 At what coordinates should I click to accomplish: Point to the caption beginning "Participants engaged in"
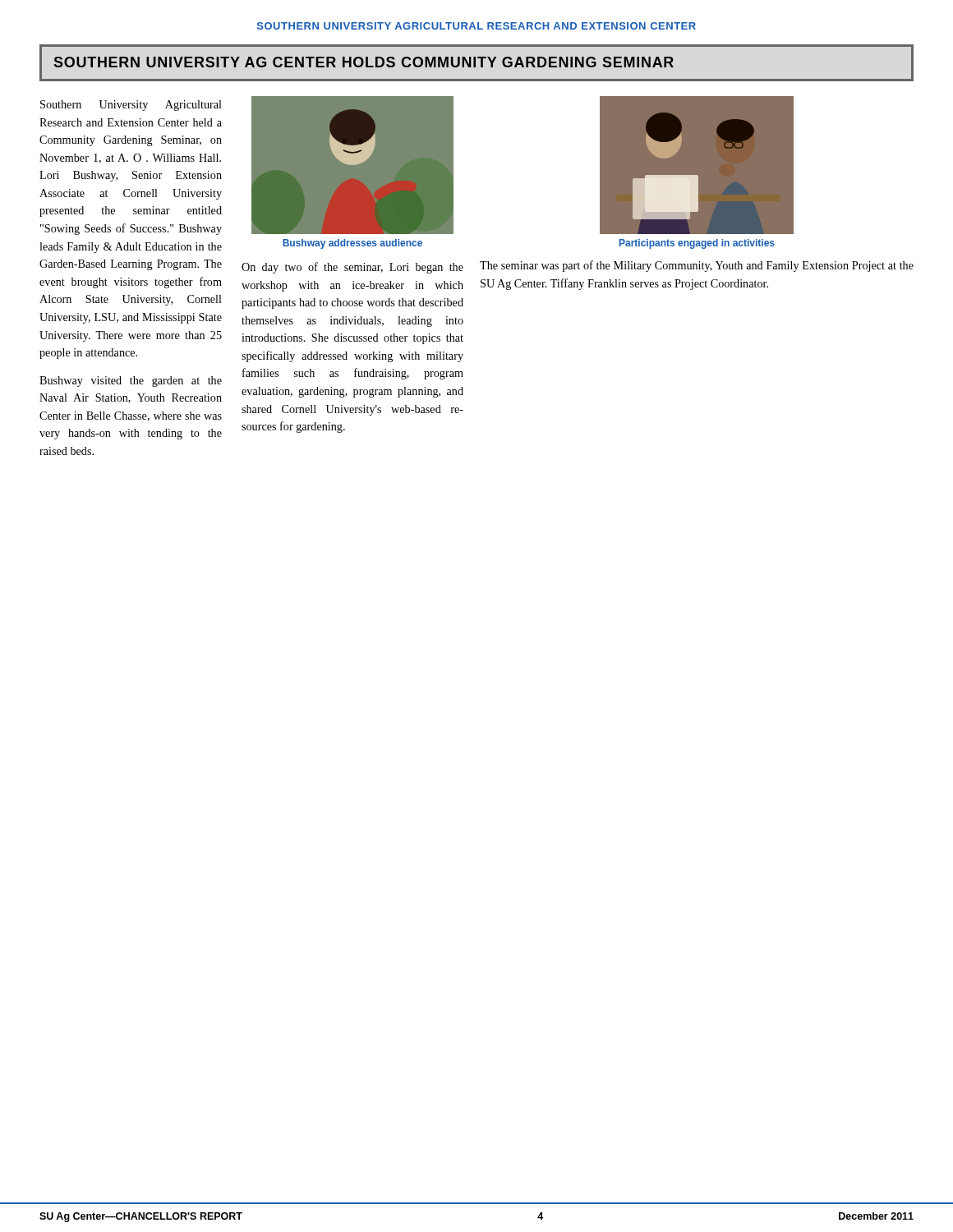coord(697,243)
